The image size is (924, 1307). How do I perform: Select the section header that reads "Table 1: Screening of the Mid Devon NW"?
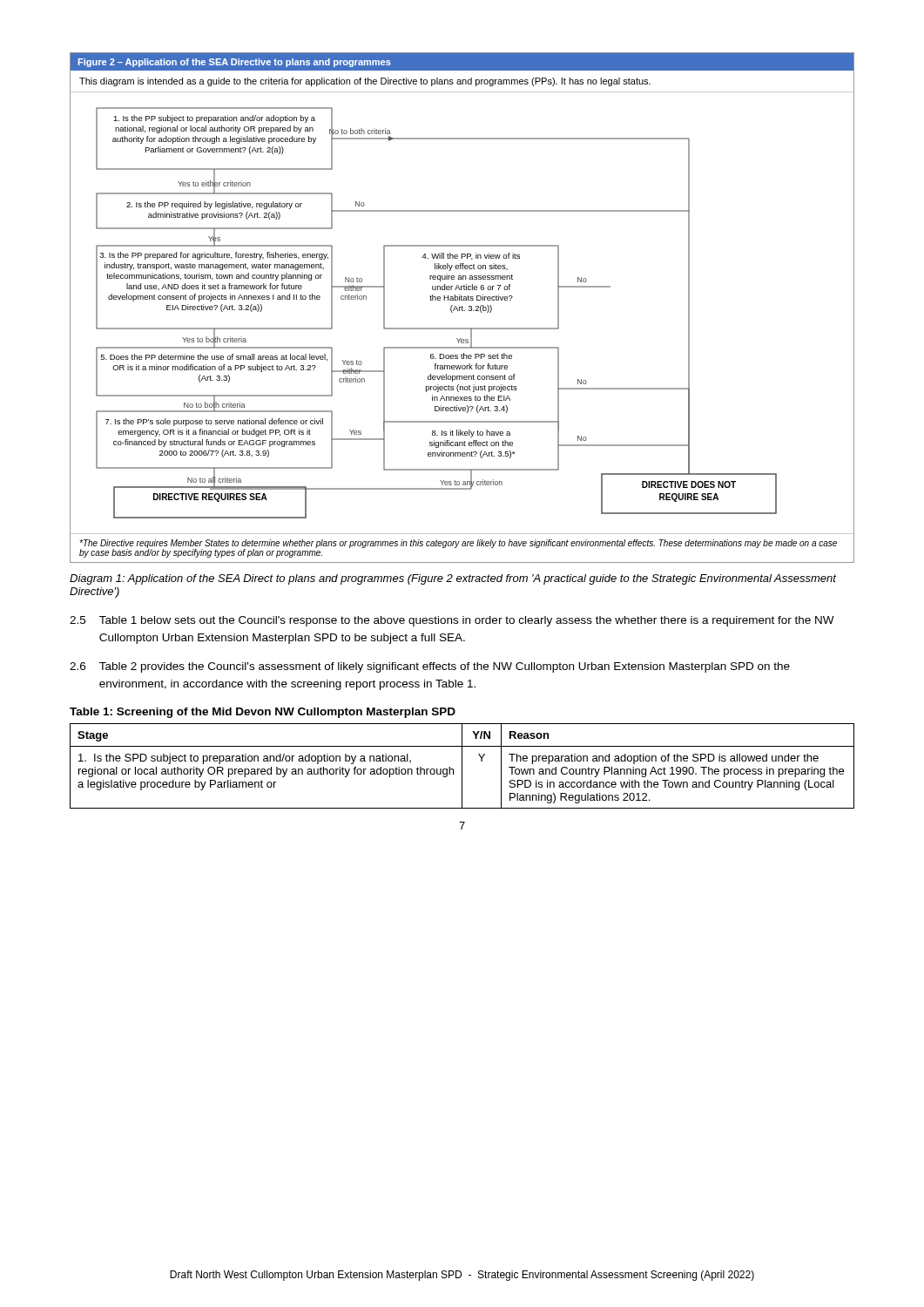462,711
